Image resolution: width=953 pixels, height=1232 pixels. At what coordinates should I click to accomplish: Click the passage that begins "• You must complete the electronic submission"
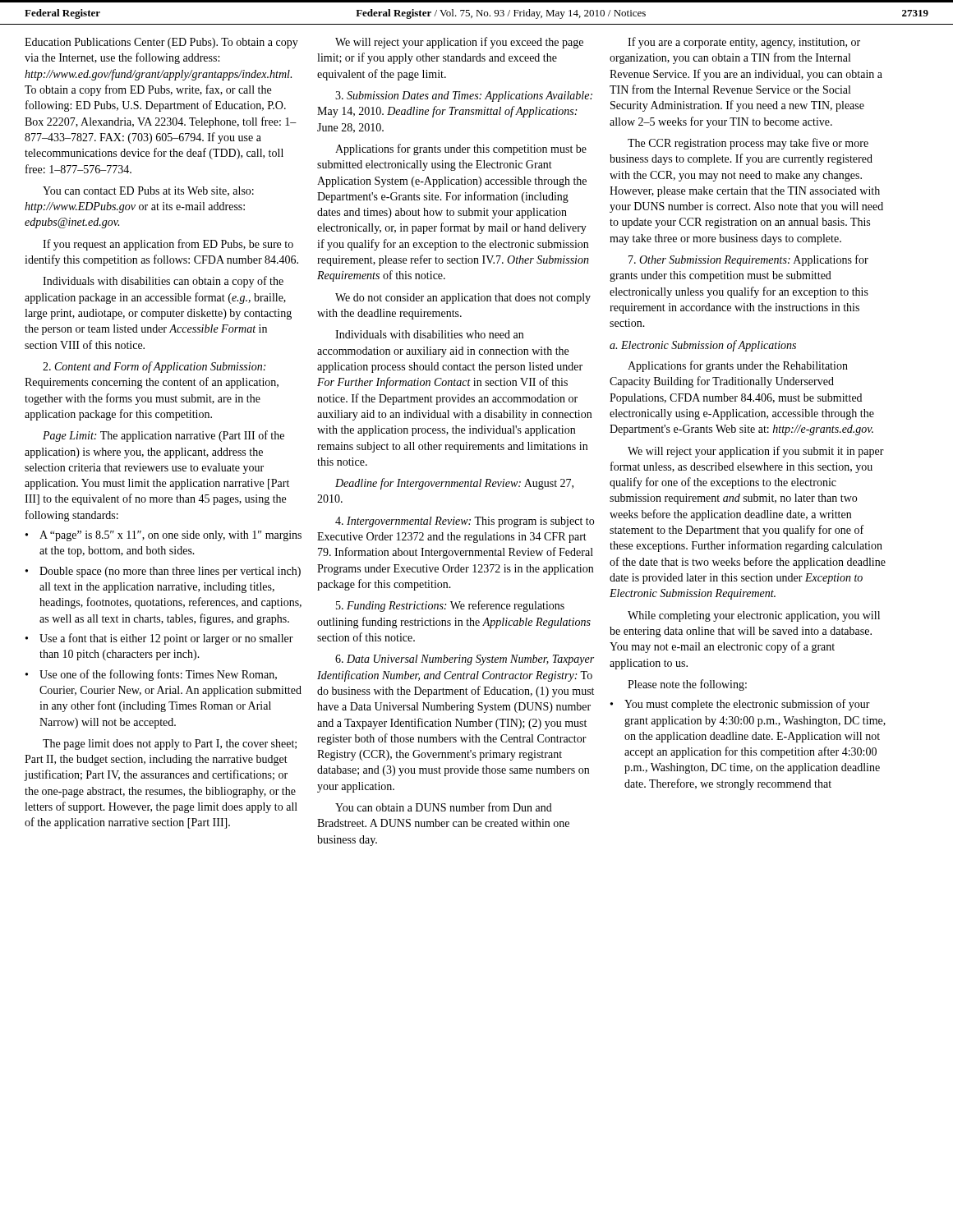[x=748, y=744]
